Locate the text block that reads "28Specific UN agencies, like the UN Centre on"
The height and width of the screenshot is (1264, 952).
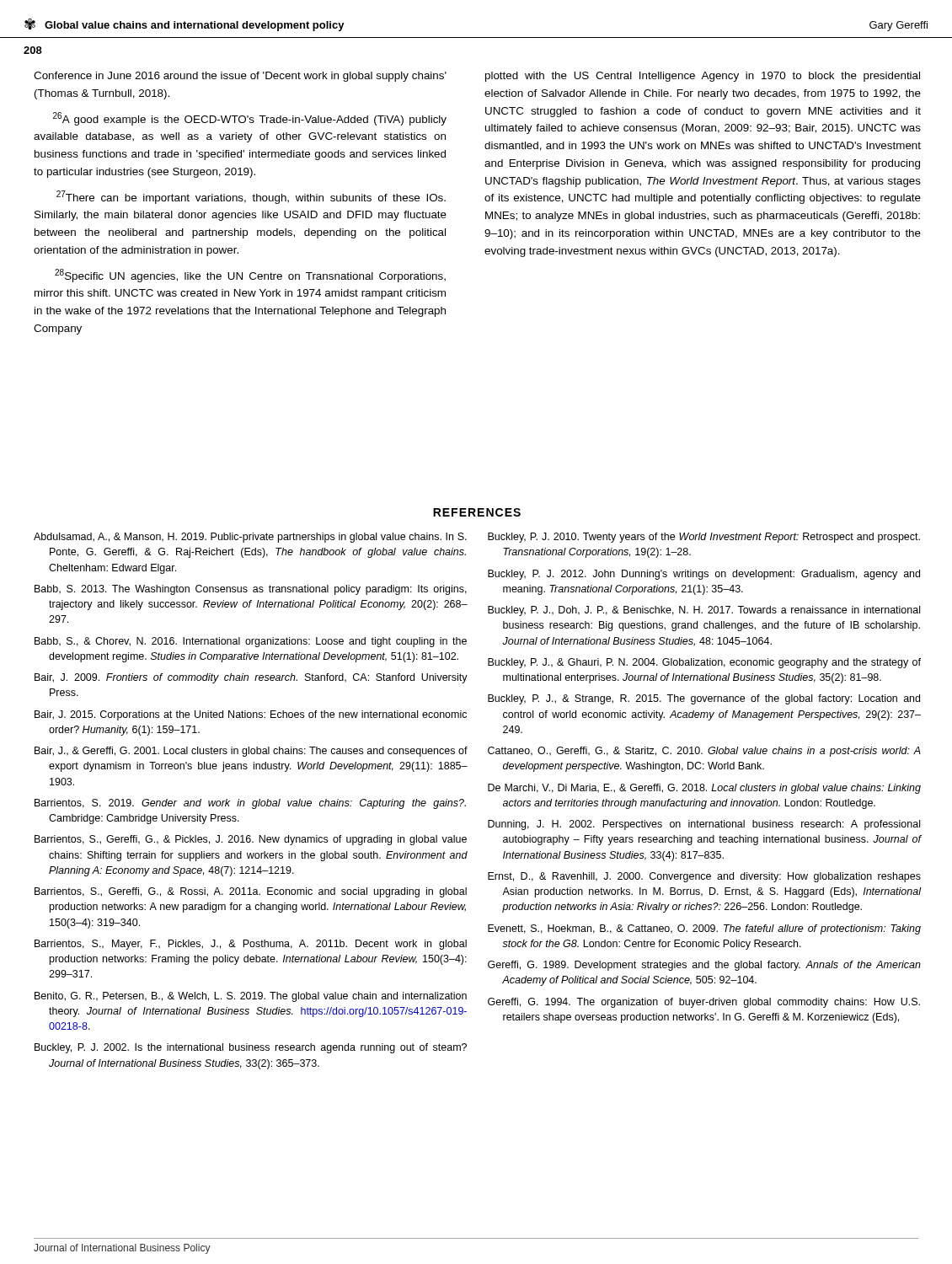(x=240, y=301)
